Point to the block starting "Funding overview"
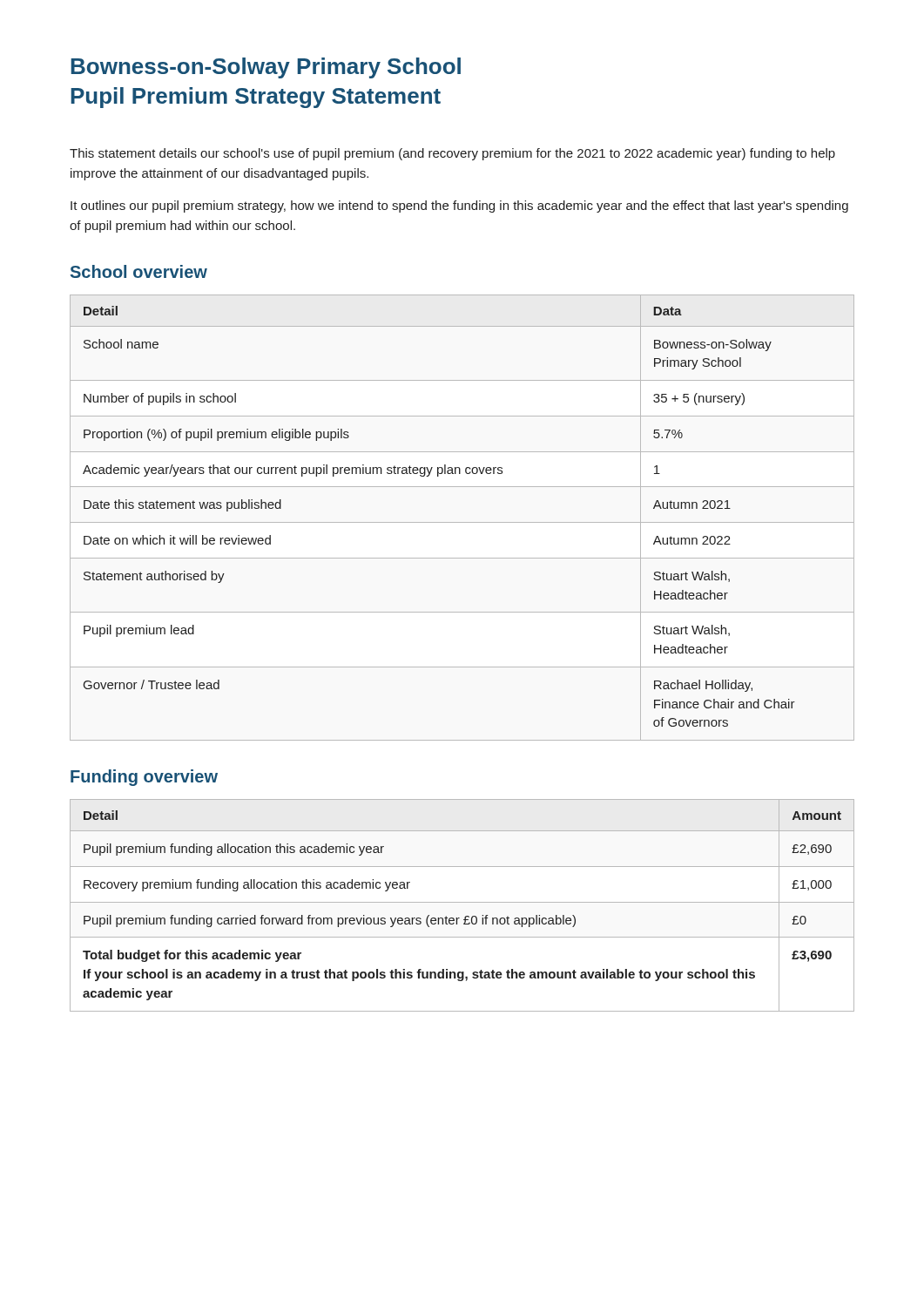Screen dimensions: 1307x924 click(x=144, y=776)
